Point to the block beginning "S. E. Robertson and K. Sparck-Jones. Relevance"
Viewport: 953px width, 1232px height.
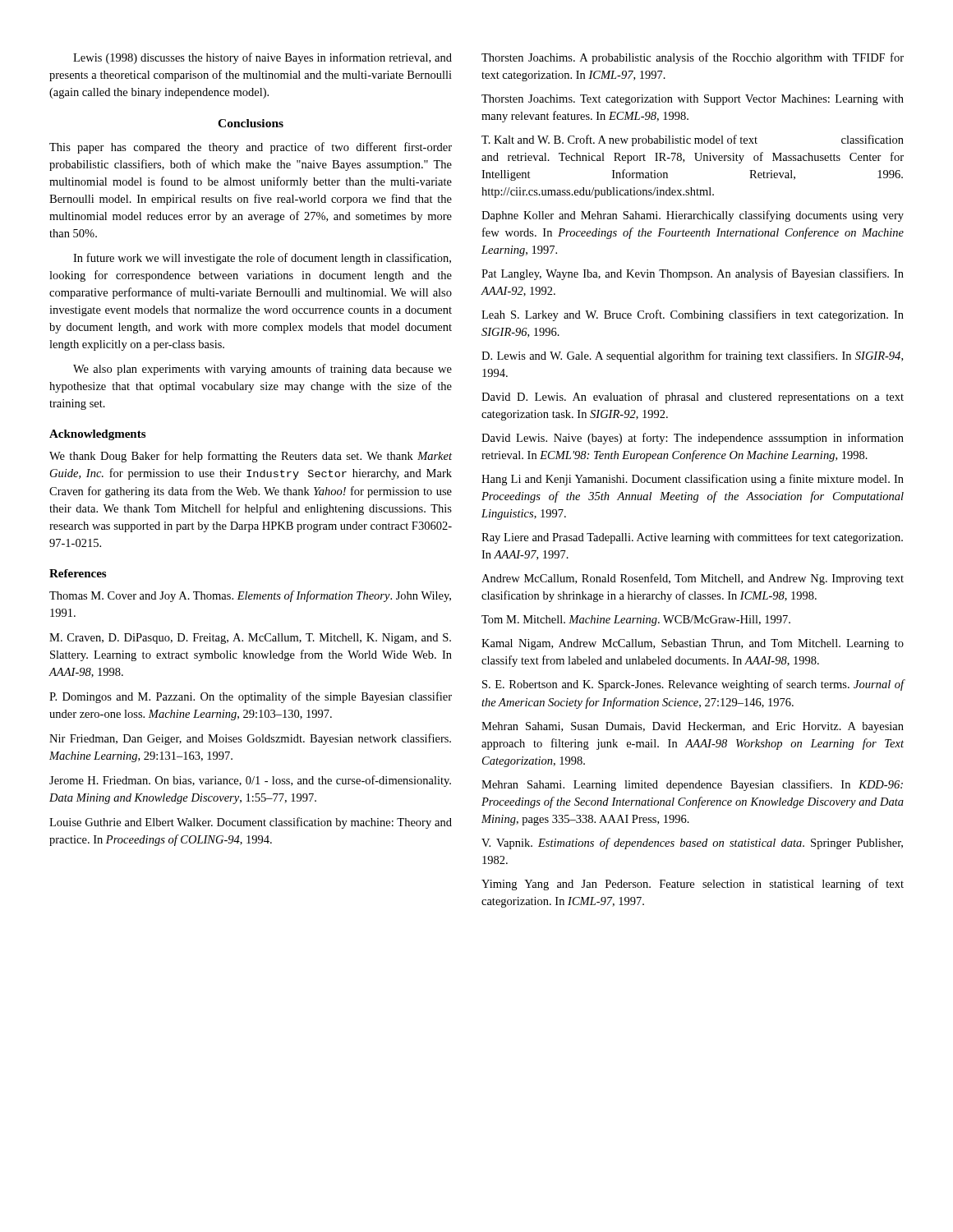(x=693, y=694)
